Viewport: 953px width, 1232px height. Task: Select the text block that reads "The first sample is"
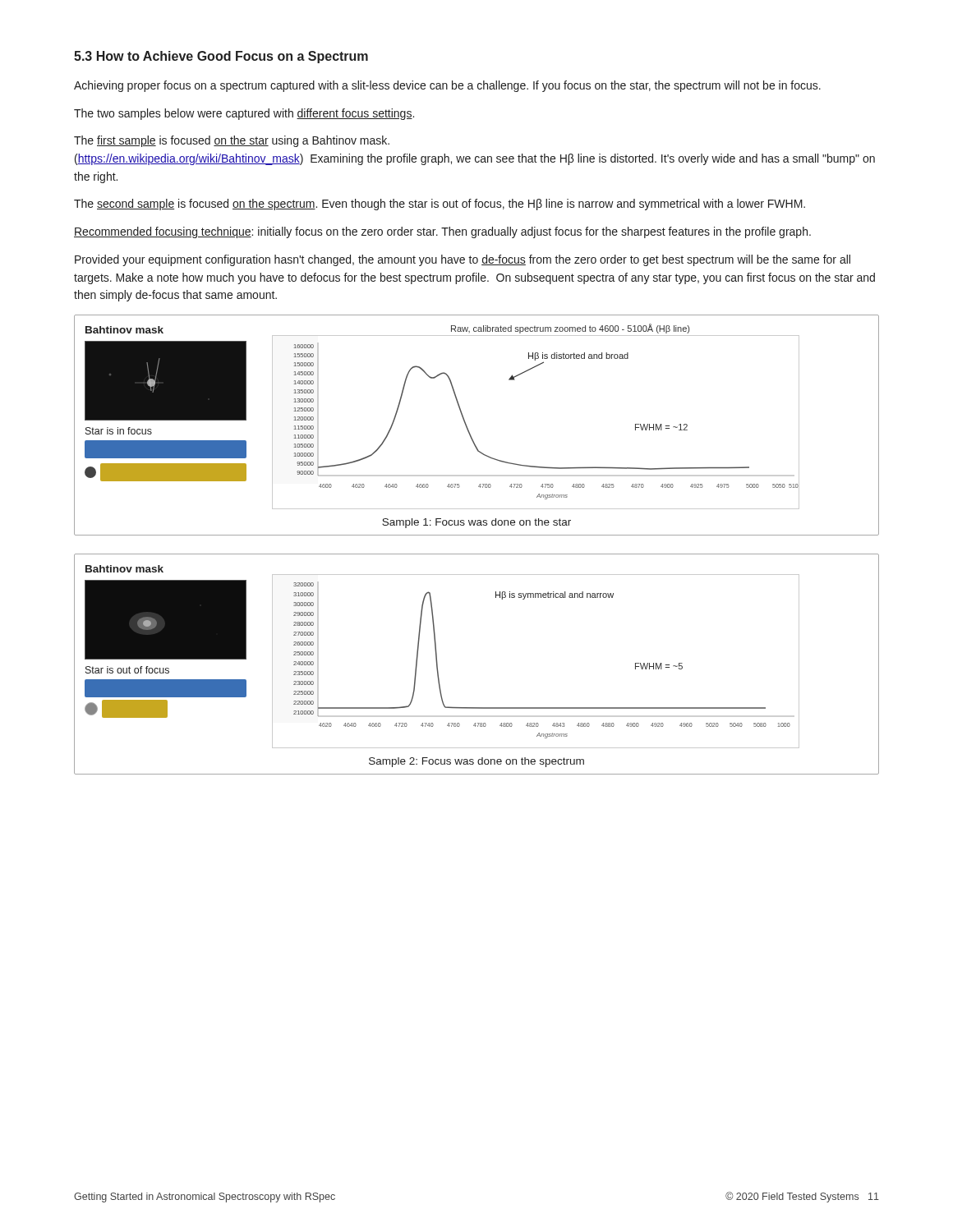click(475, 159)
